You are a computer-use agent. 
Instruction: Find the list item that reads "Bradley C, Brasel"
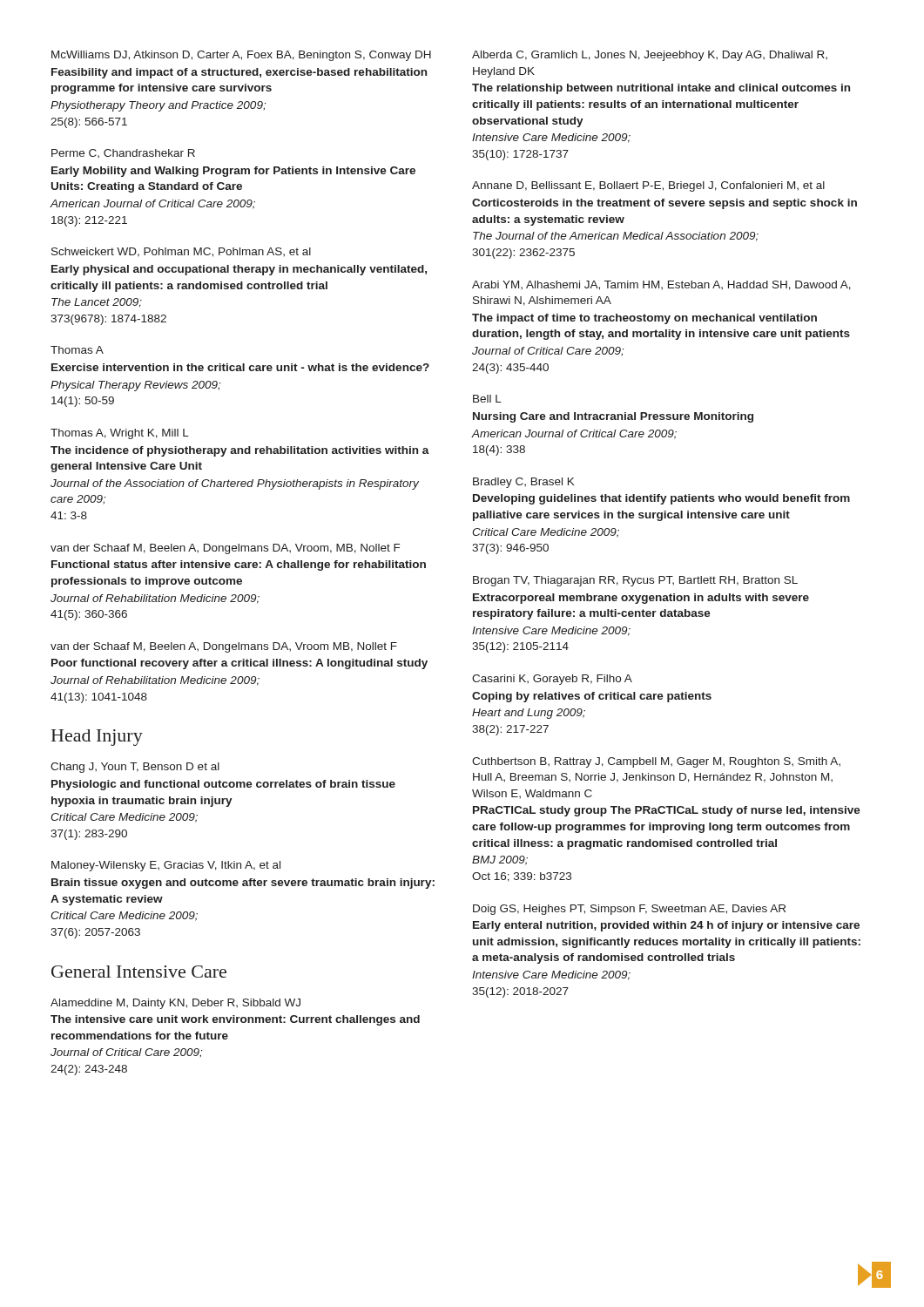(667, 515)
